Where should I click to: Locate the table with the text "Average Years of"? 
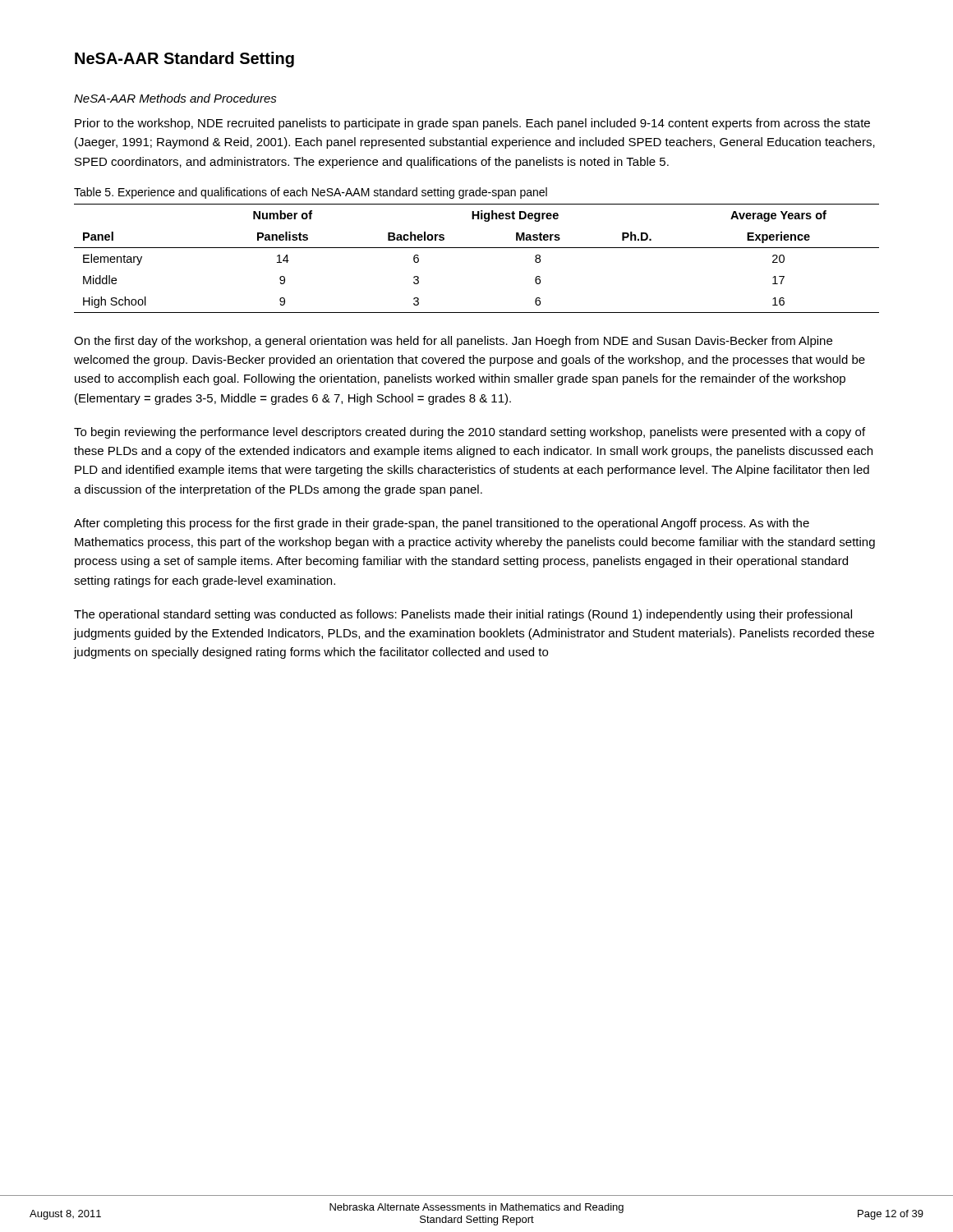click(476, 258)
